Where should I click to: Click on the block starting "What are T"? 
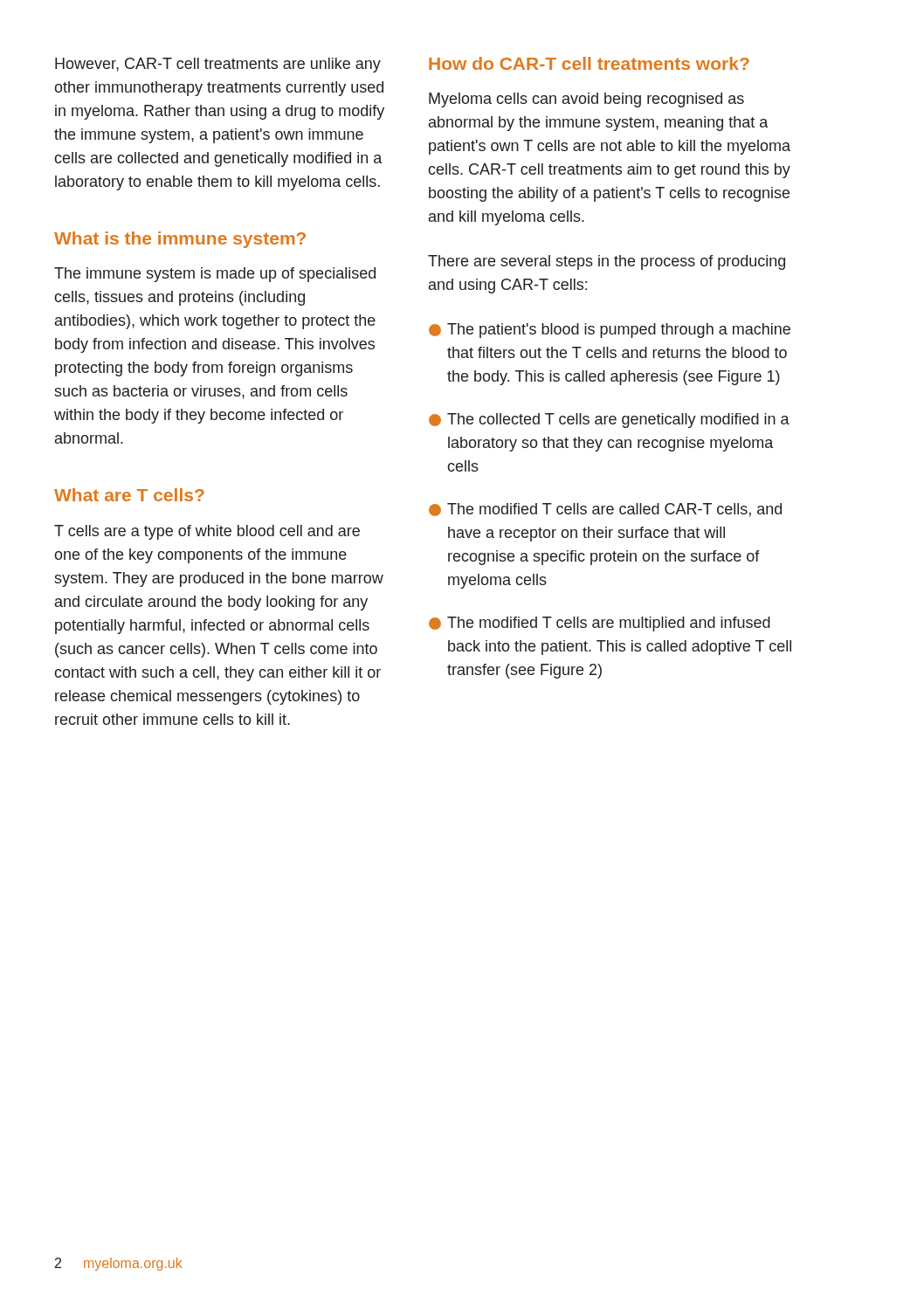pyautogui.click(x=130, y=495)
